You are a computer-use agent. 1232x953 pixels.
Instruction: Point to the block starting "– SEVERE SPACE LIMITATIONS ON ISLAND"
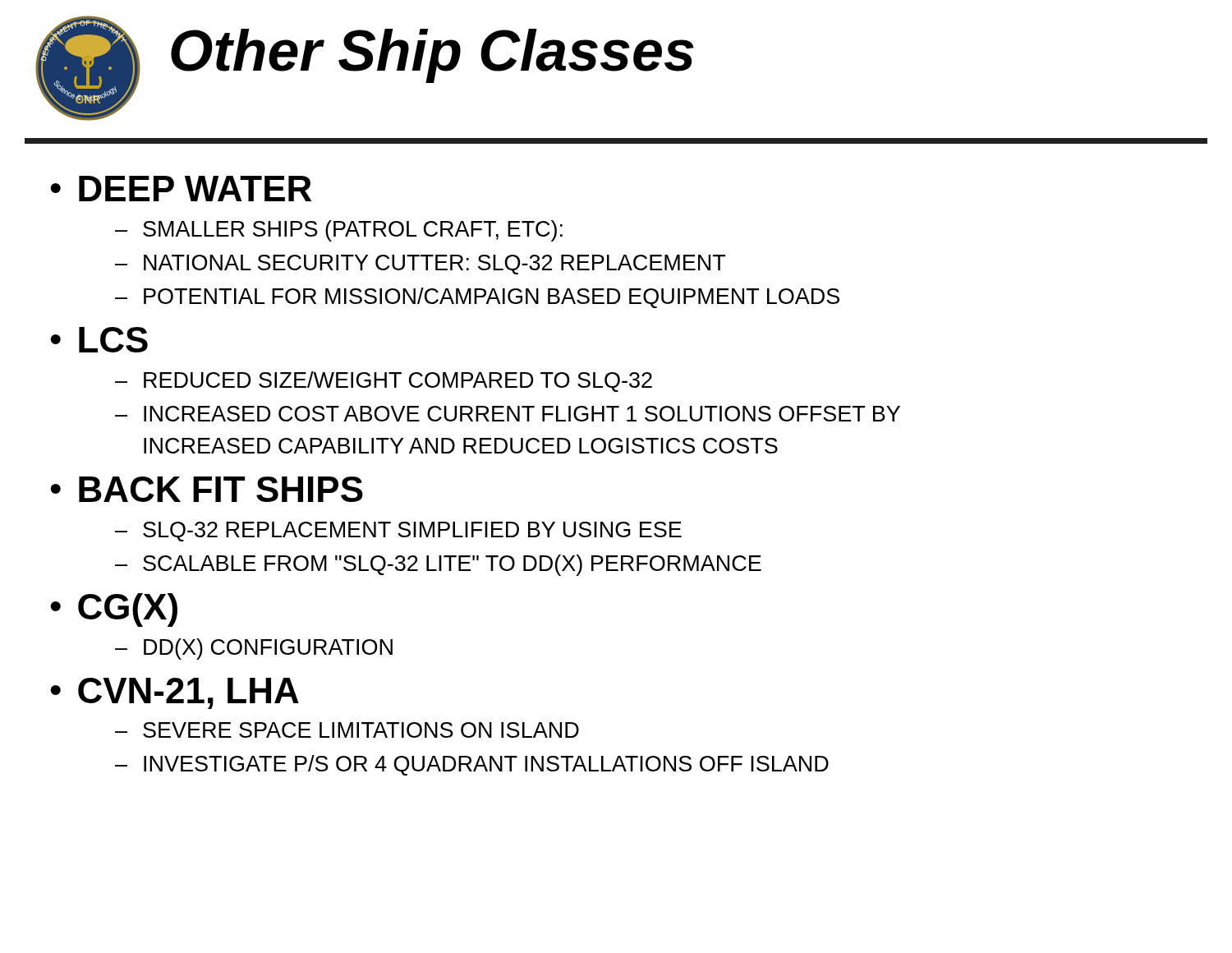point(347,731)
